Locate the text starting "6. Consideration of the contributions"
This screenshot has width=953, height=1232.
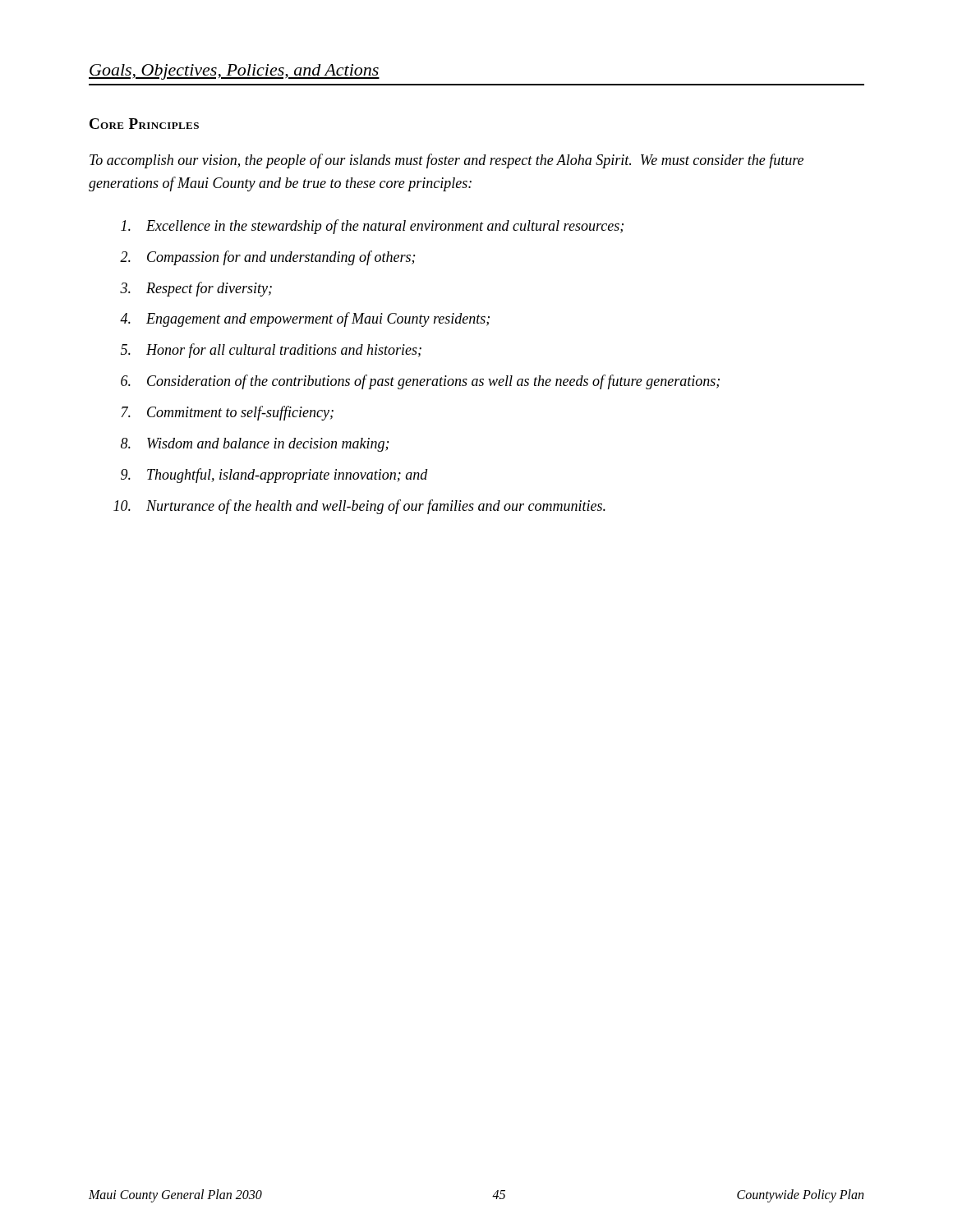476,382
